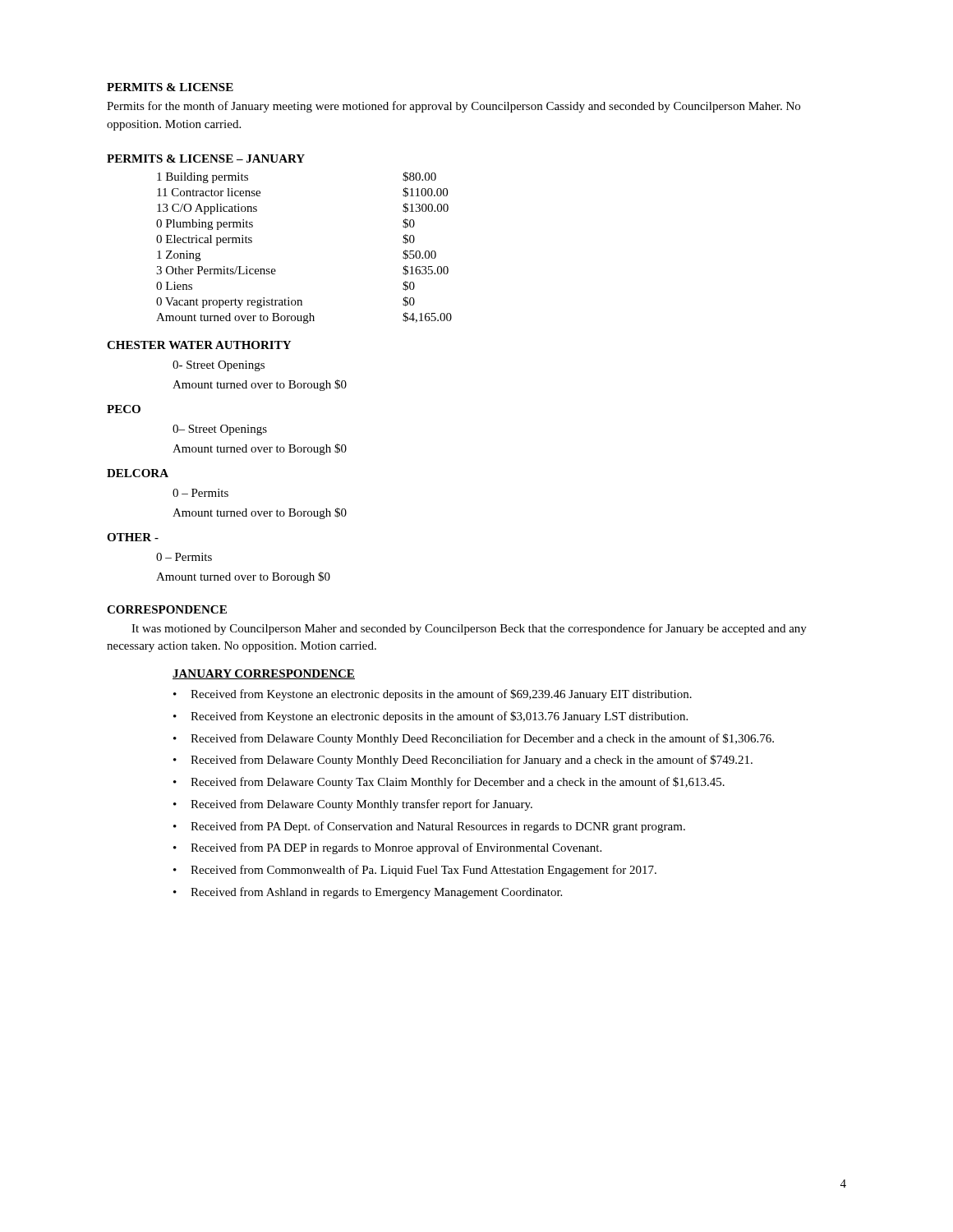Find the list item with the text "•Received from Ashland in regards to"
Image resolution: width=953 pixels, height=1232 pixels.
coord(368,893)
